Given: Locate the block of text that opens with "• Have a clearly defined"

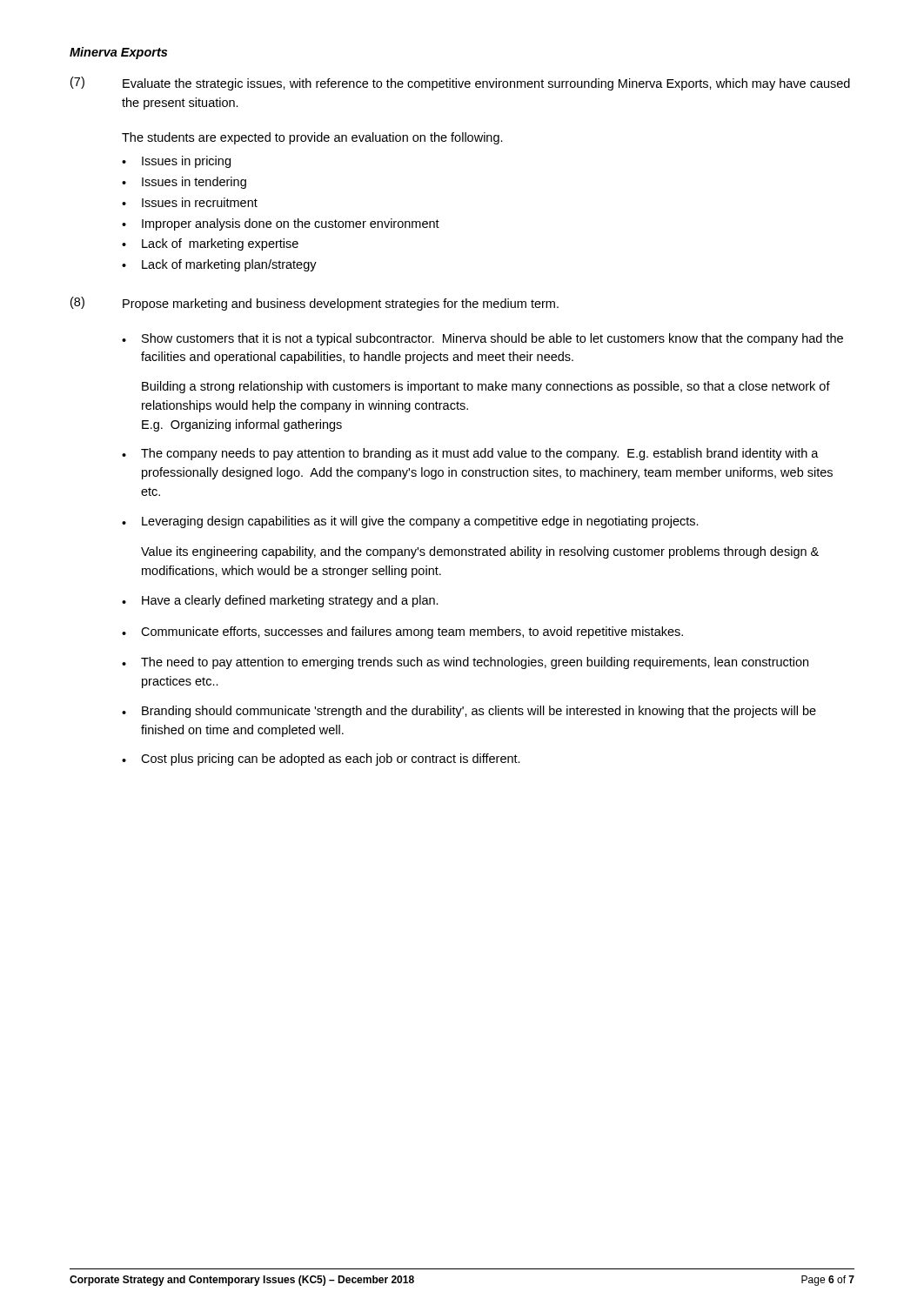Looking at the screenshot, I should pos(280,601).
